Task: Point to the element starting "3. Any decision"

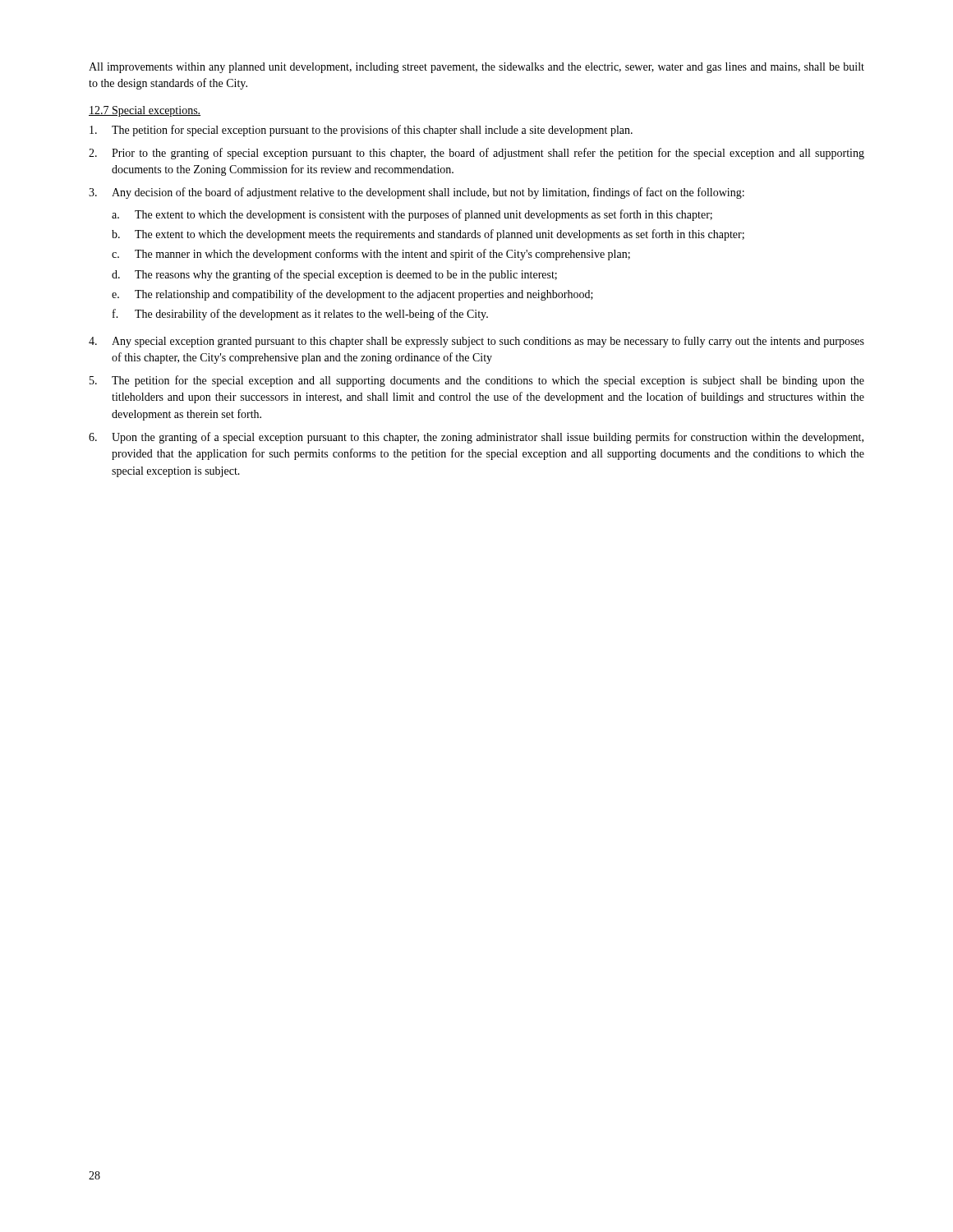Action: [x=476, y=256]
